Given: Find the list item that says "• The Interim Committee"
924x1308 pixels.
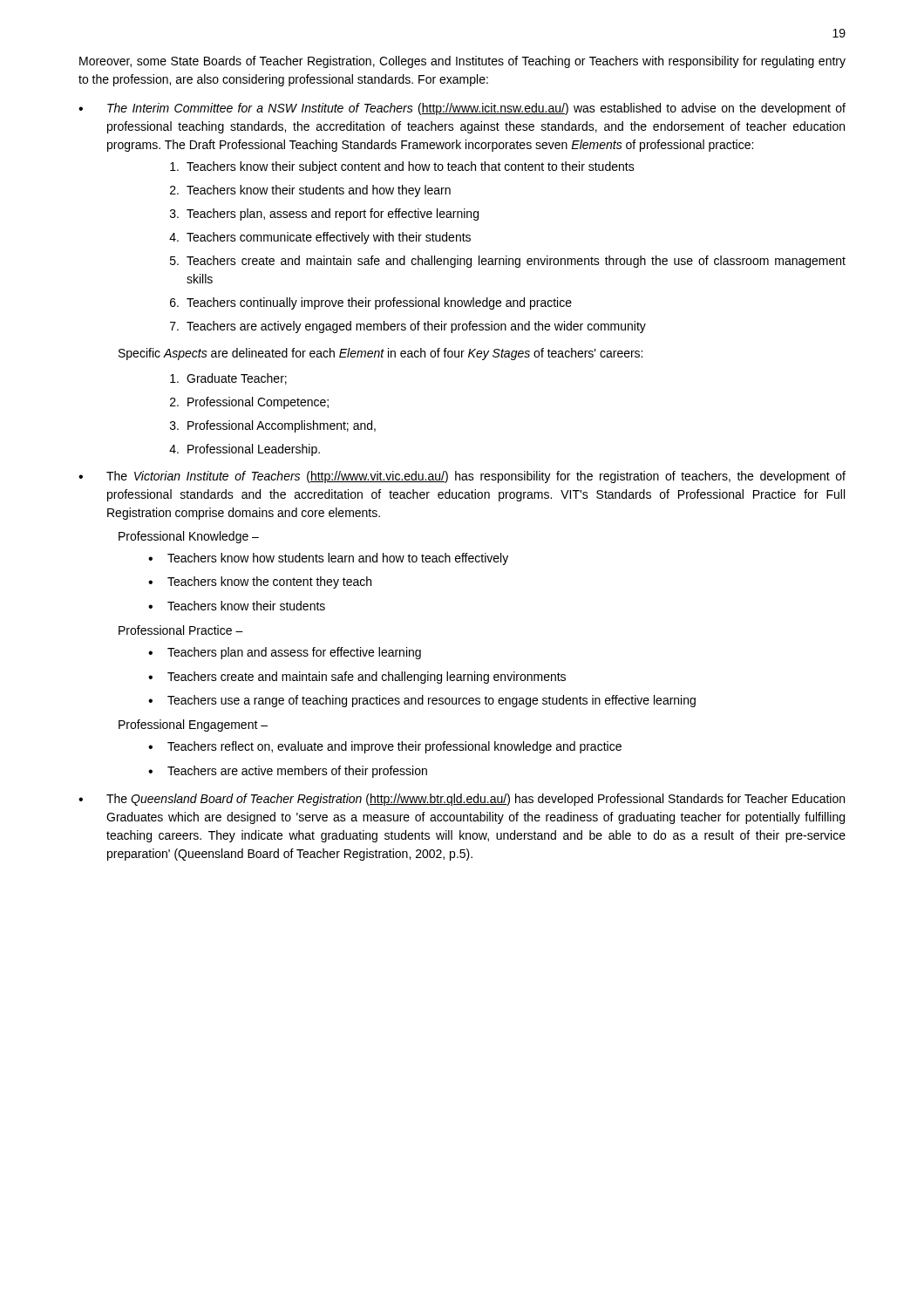Looking at the screenshot, I should (462, 127).
